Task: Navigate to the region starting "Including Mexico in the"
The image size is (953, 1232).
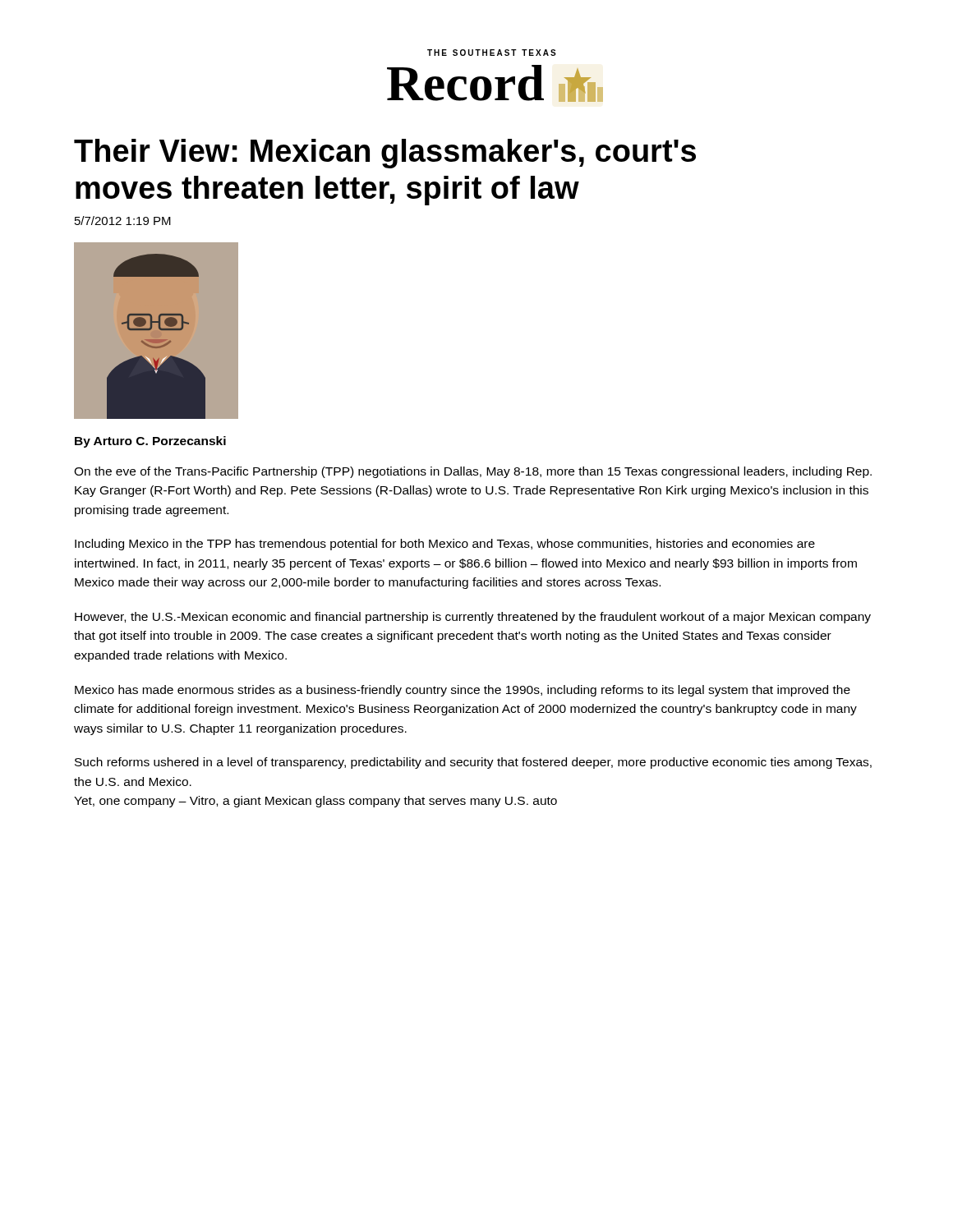Action: click(x=466, y=563)
